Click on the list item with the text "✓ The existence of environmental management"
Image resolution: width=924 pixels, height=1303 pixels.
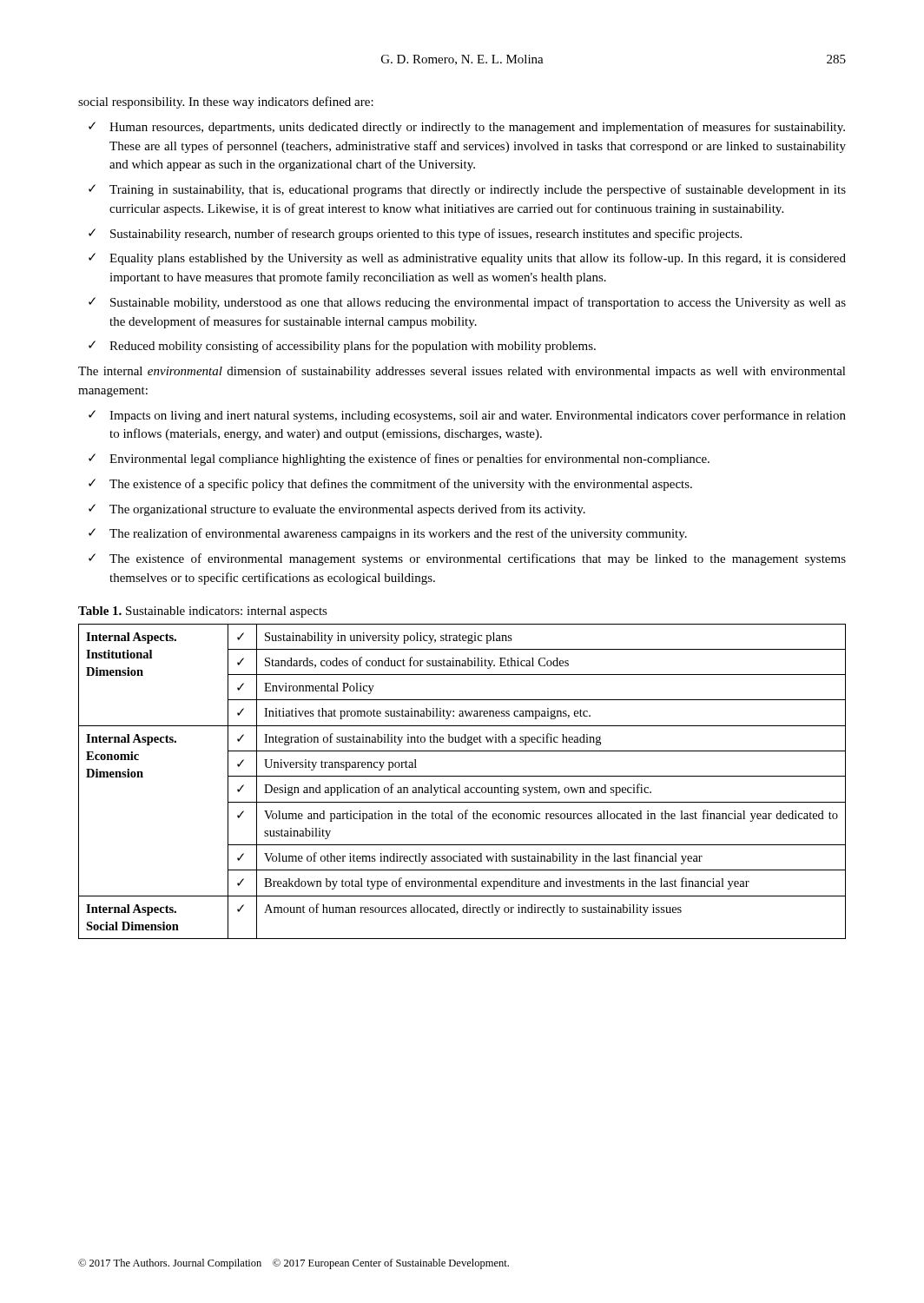466,569
